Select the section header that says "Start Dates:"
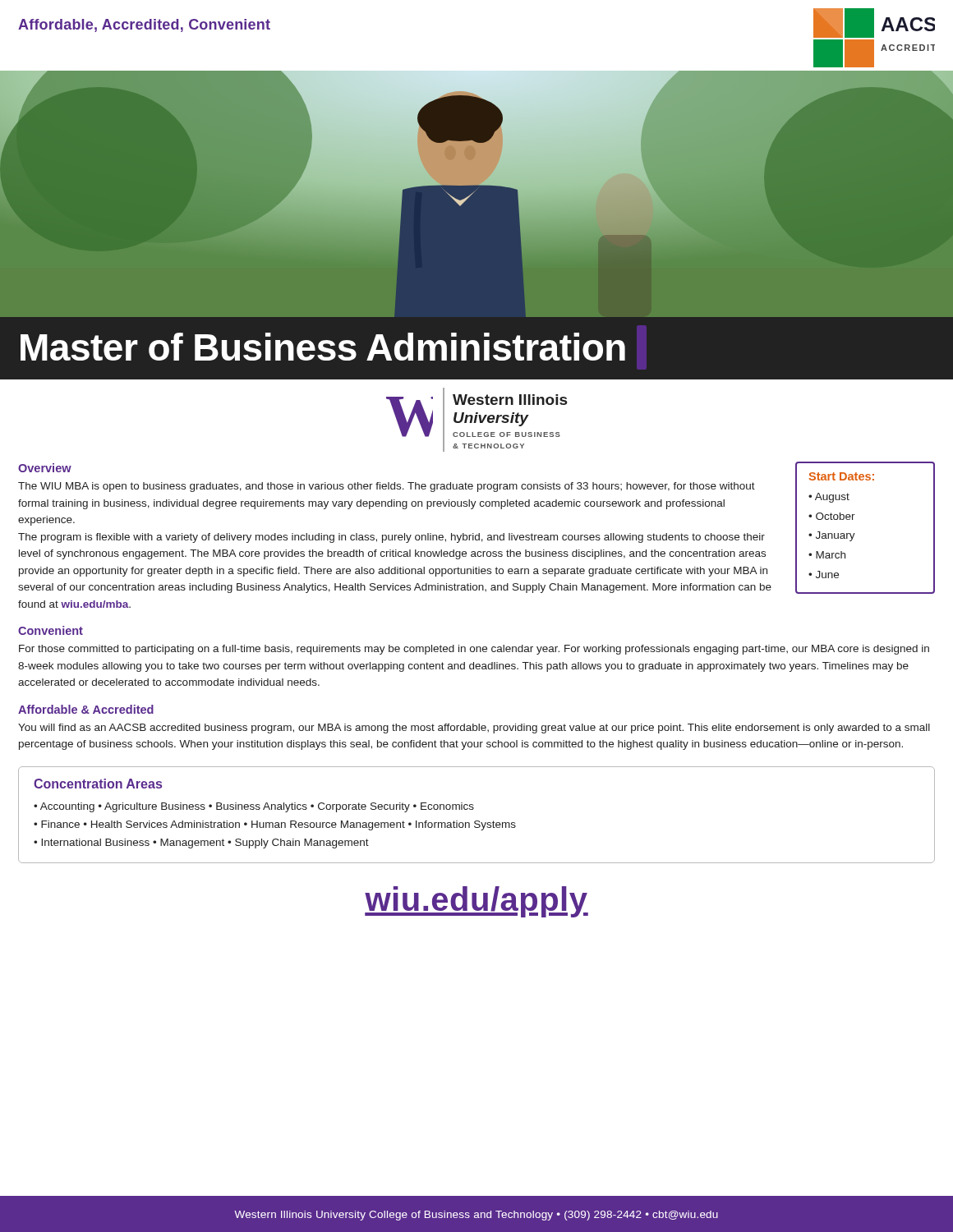This screenshot has width=953, height=1232. (x=842, y=477)
